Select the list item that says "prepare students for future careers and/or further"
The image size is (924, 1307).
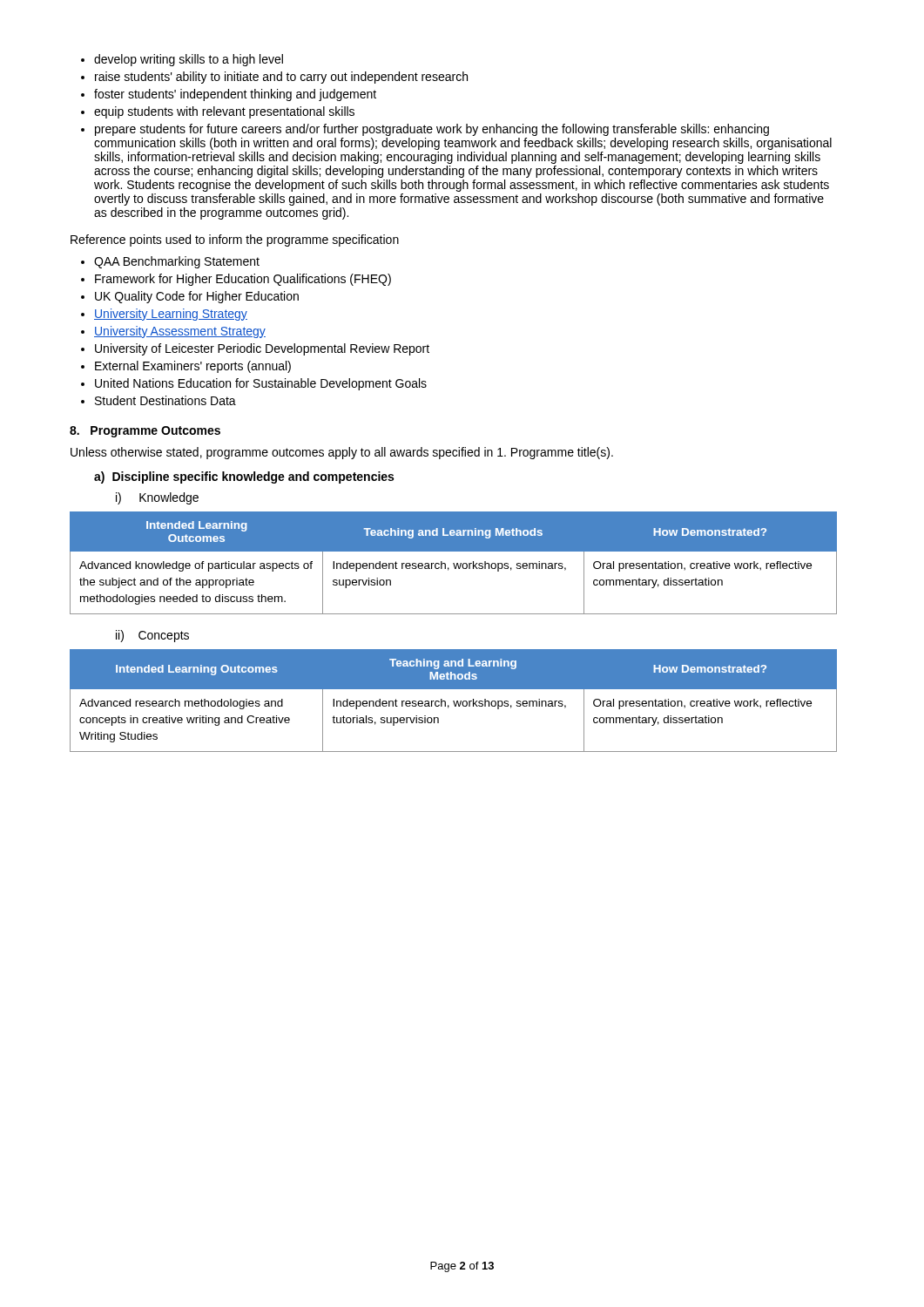[463, 171]
